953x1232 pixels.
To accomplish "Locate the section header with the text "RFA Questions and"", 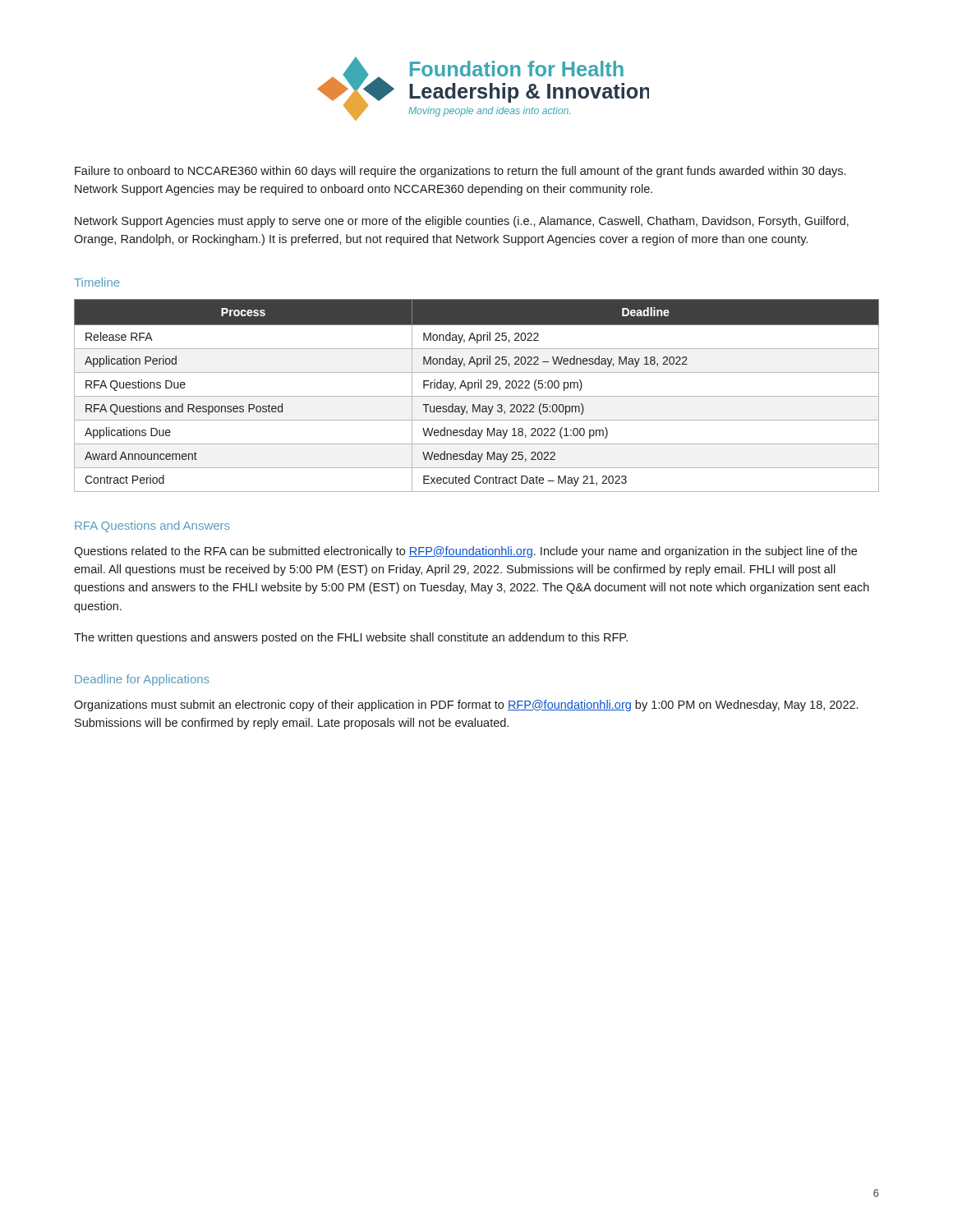I will [152, 525].
